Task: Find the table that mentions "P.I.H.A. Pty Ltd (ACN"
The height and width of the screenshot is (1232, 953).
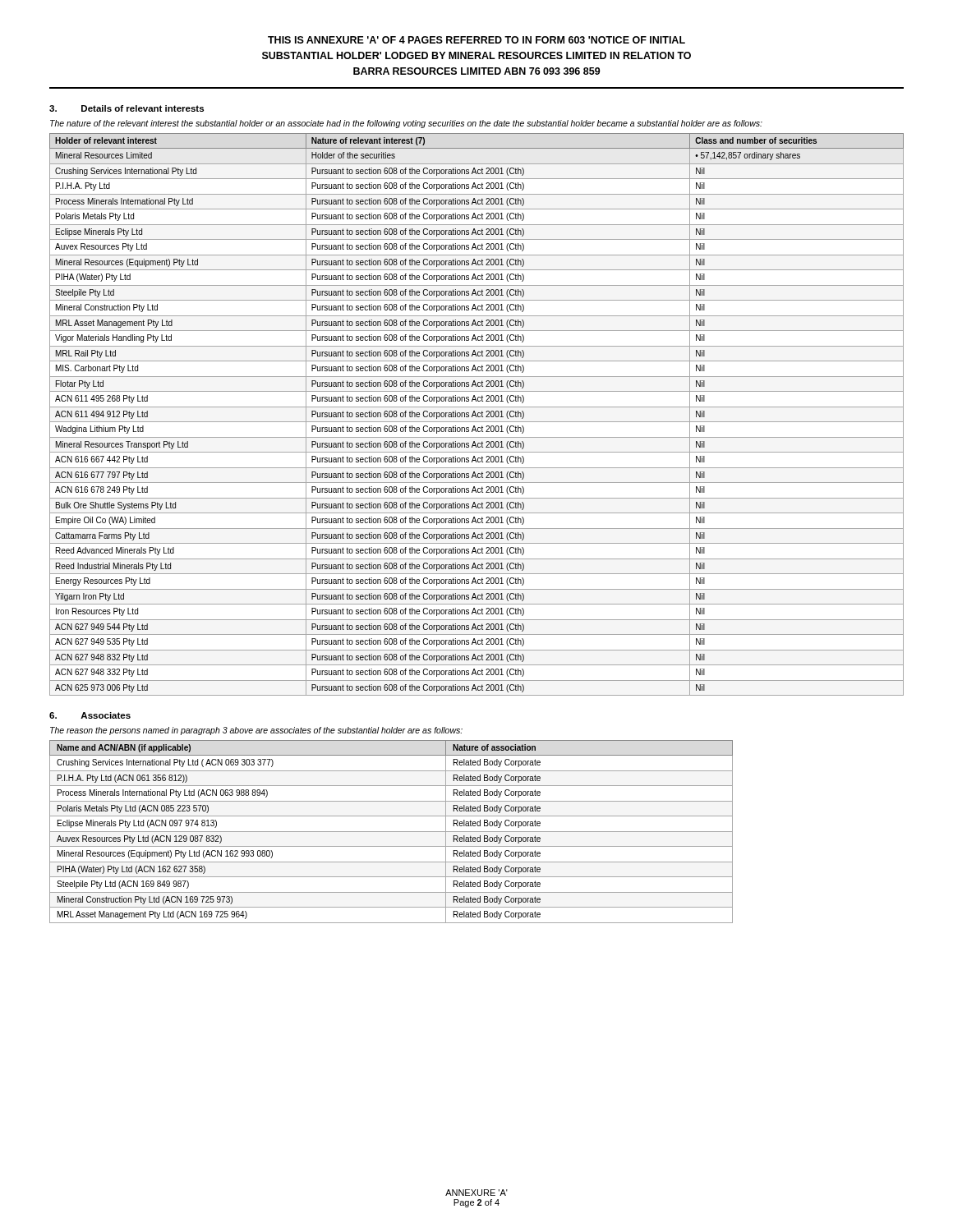Action: tap(476, 832)
